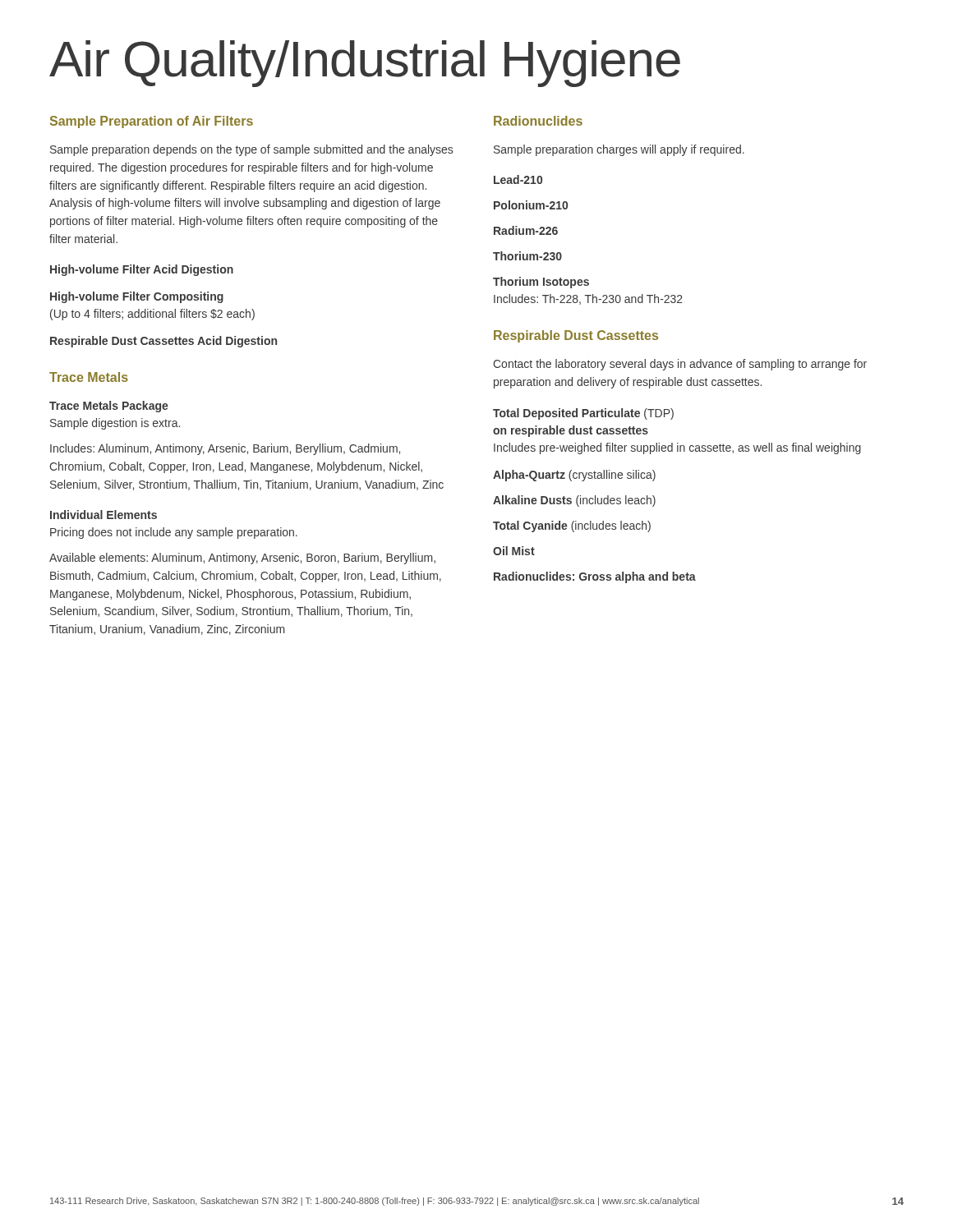
Task: Find the region starting "Radionuclides: Gross alpha and beta"
Action: point(594,576)
